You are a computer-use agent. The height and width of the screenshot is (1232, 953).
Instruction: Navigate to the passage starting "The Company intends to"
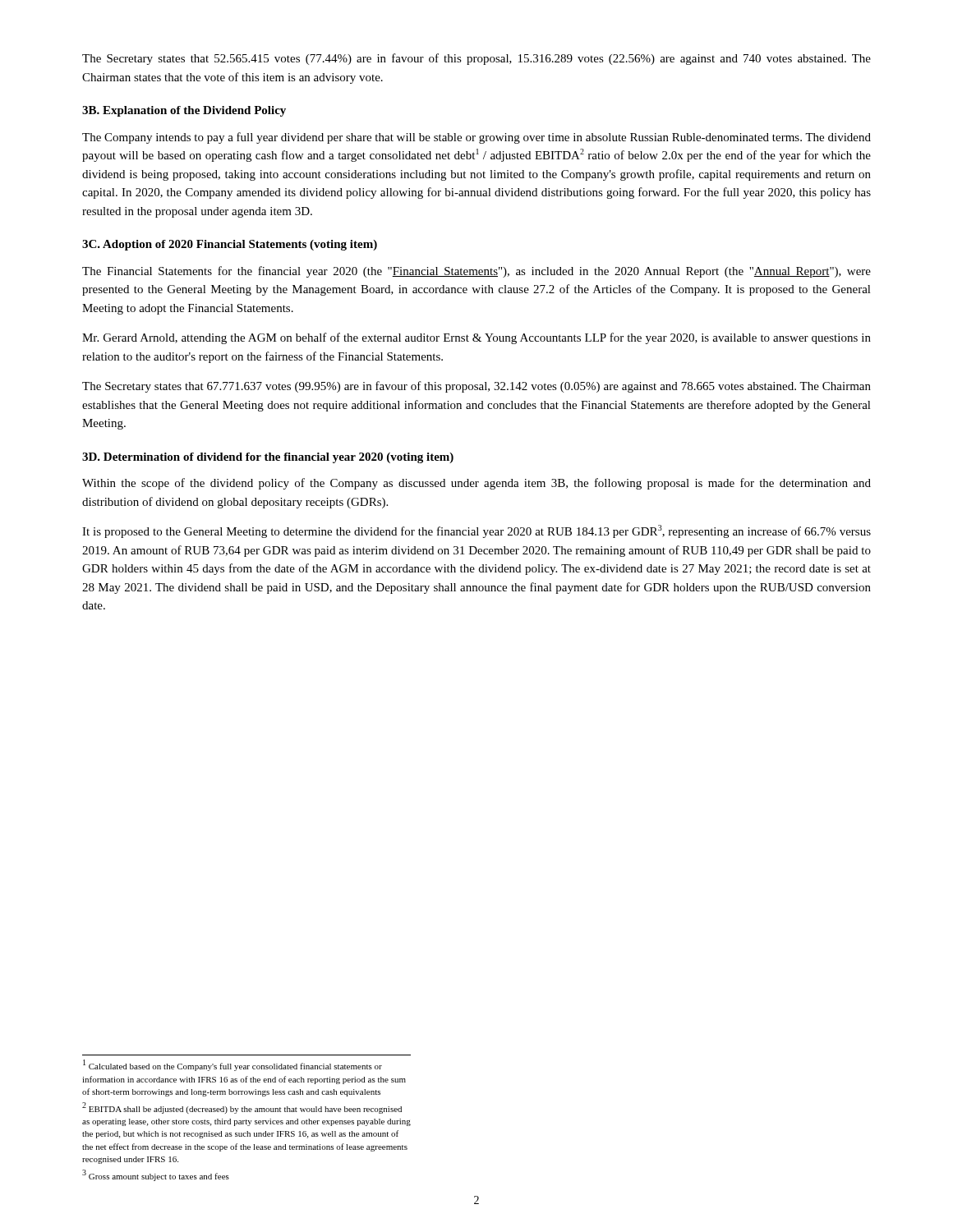(476, 174)
